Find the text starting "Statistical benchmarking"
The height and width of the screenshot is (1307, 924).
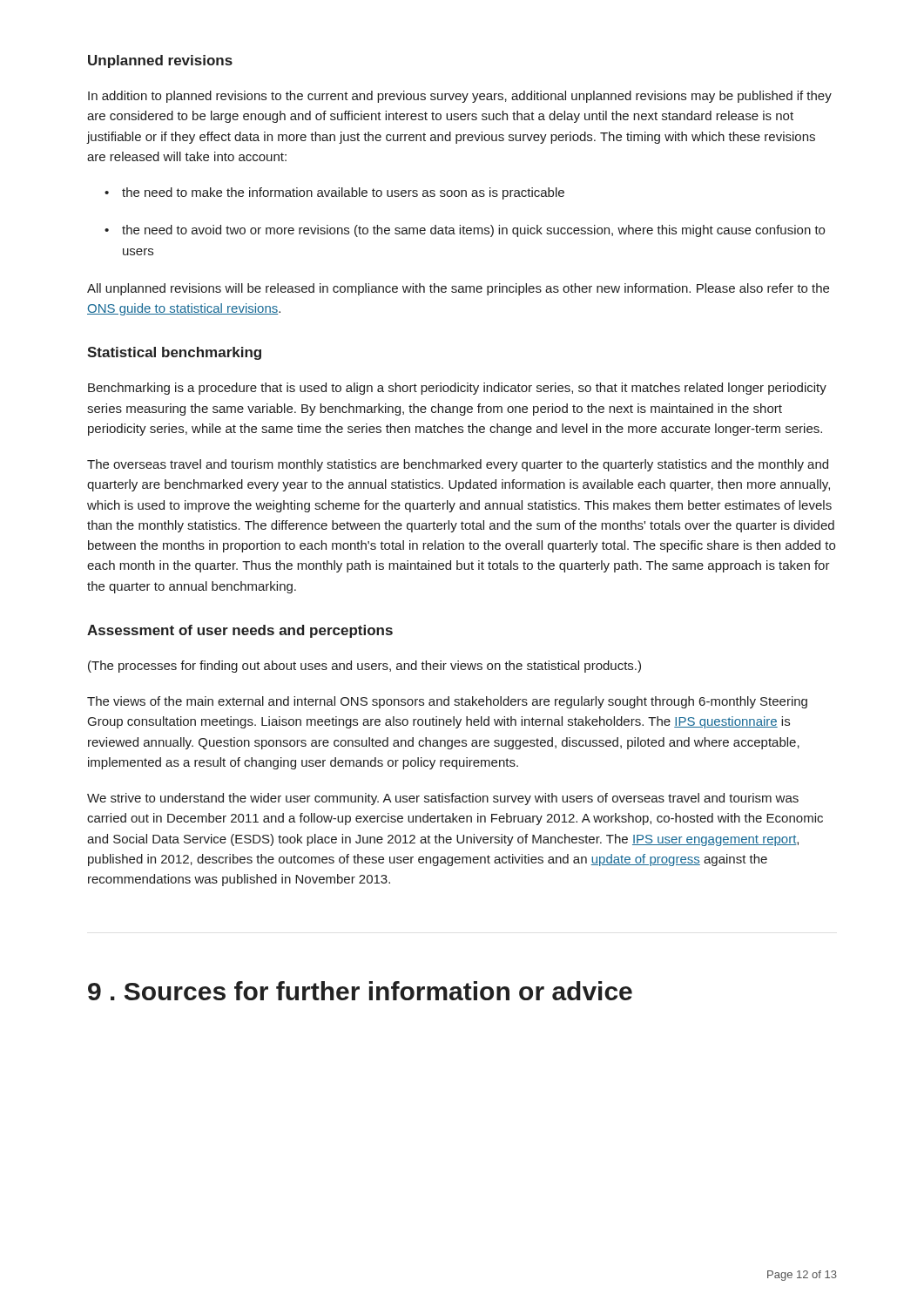[x=174, y=353]
